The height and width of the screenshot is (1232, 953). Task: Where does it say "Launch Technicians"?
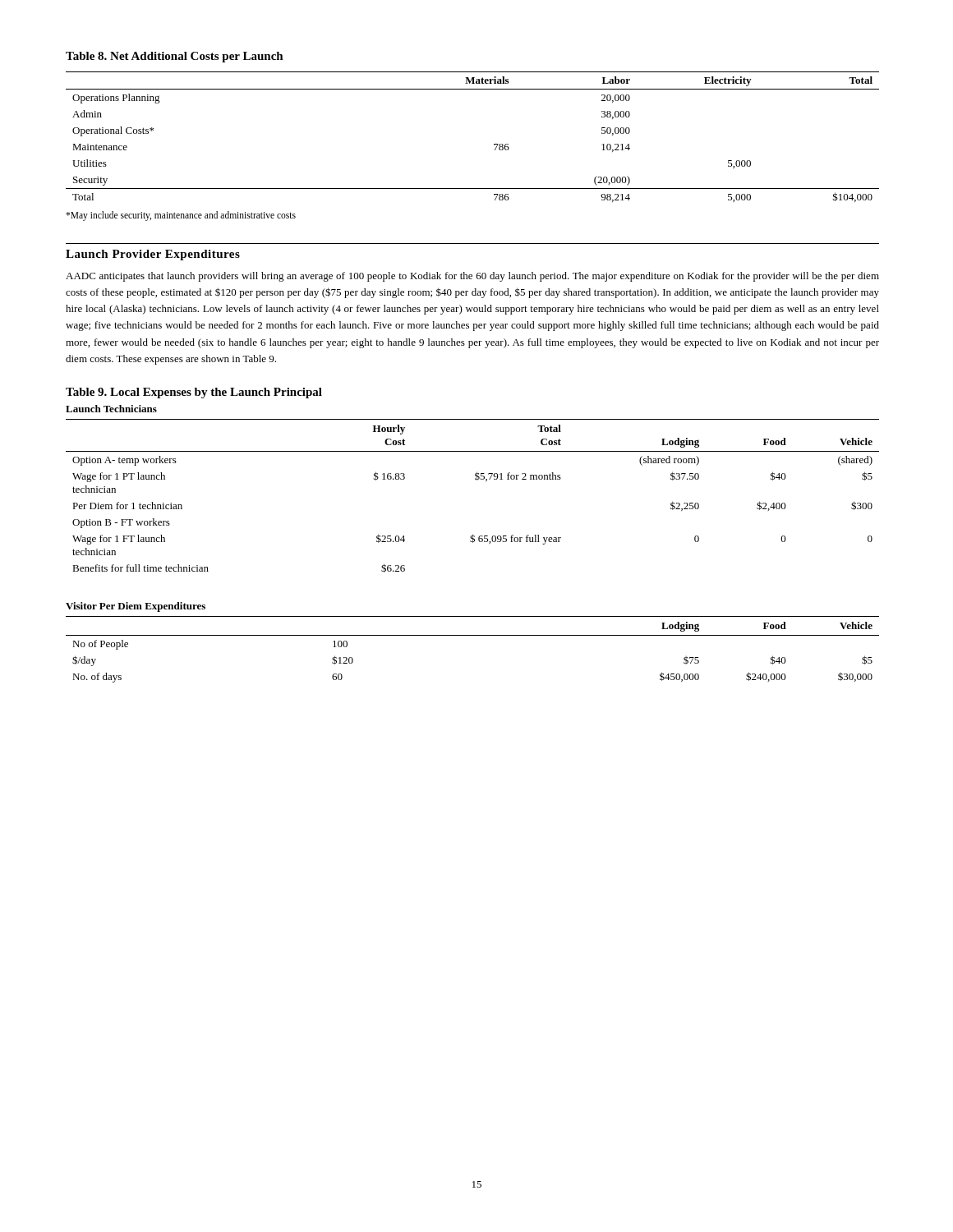click(x=111, y=409)
